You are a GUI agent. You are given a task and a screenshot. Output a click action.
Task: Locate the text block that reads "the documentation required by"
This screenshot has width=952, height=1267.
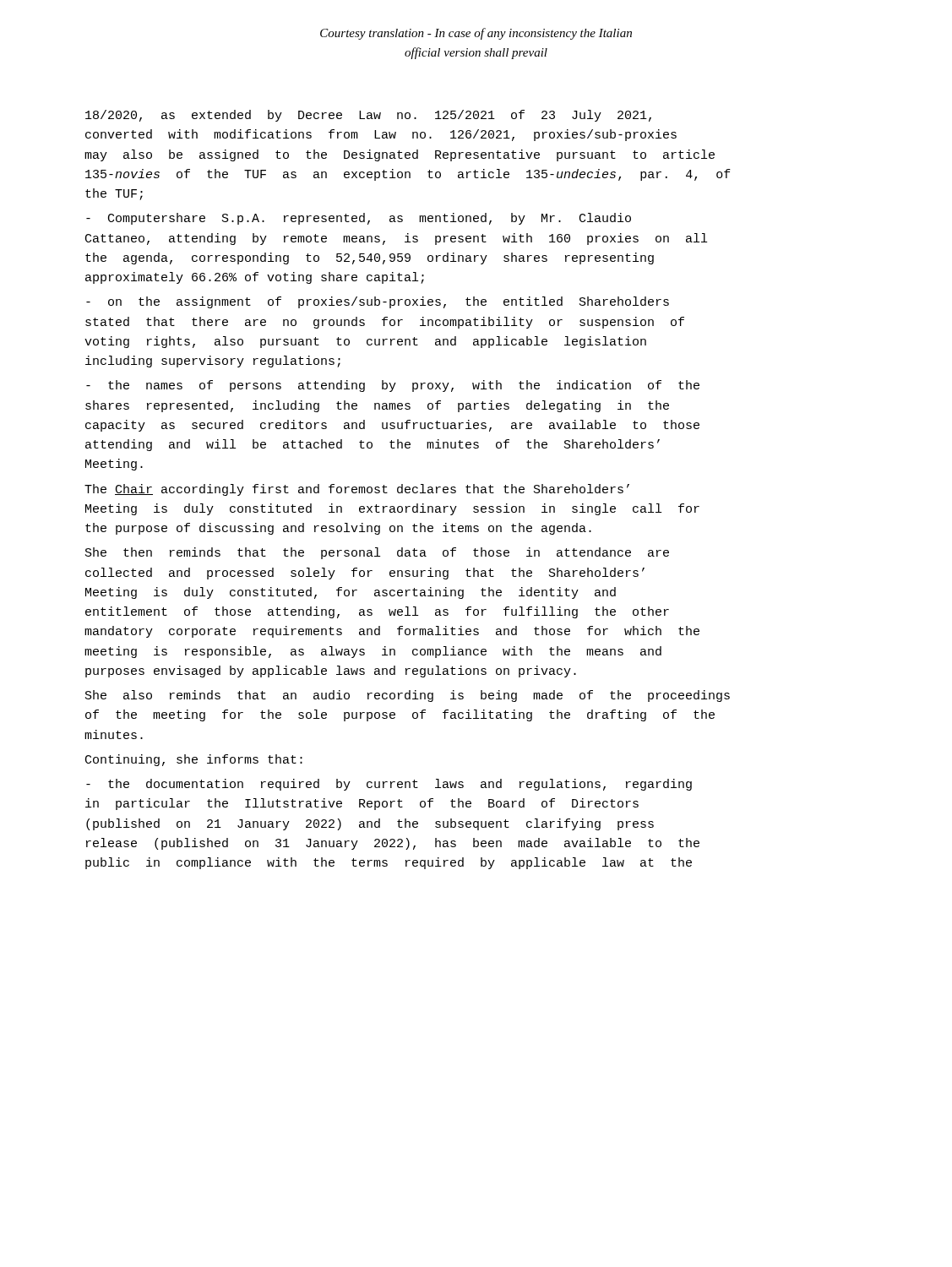pos(392,824)
